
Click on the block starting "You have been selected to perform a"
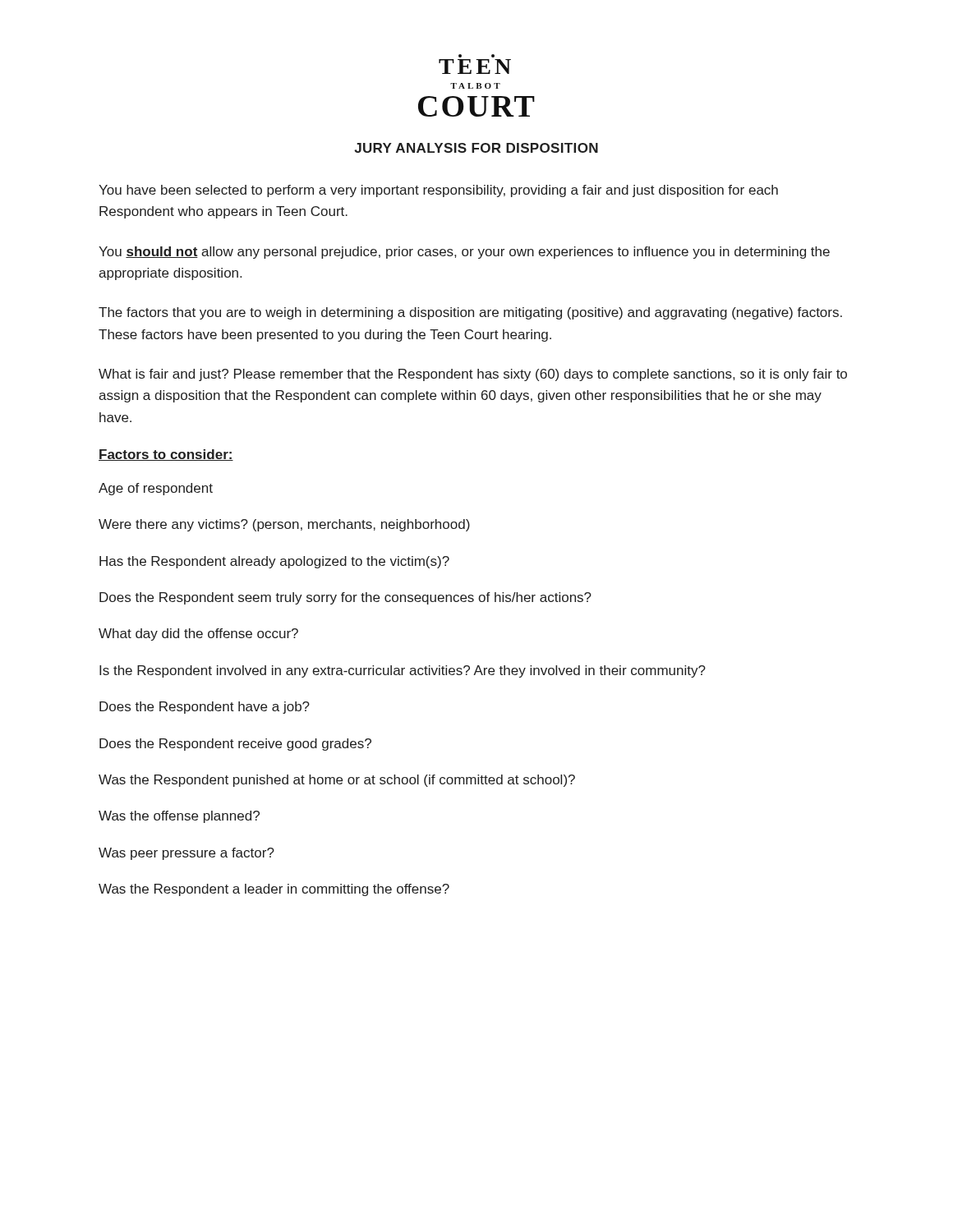point(439,201)
